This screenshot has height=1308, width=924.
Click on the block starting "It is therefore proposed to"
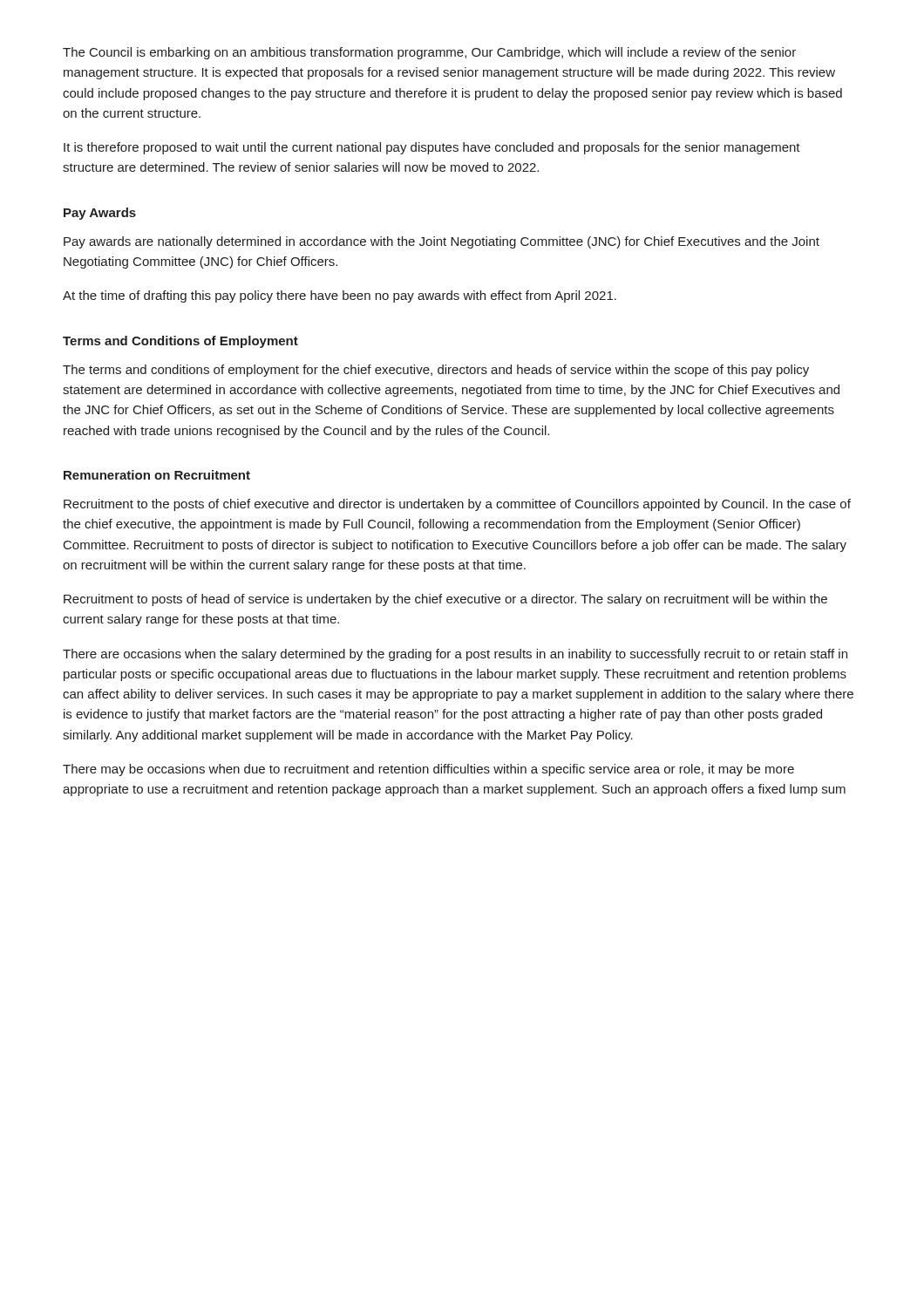(431, 157)
